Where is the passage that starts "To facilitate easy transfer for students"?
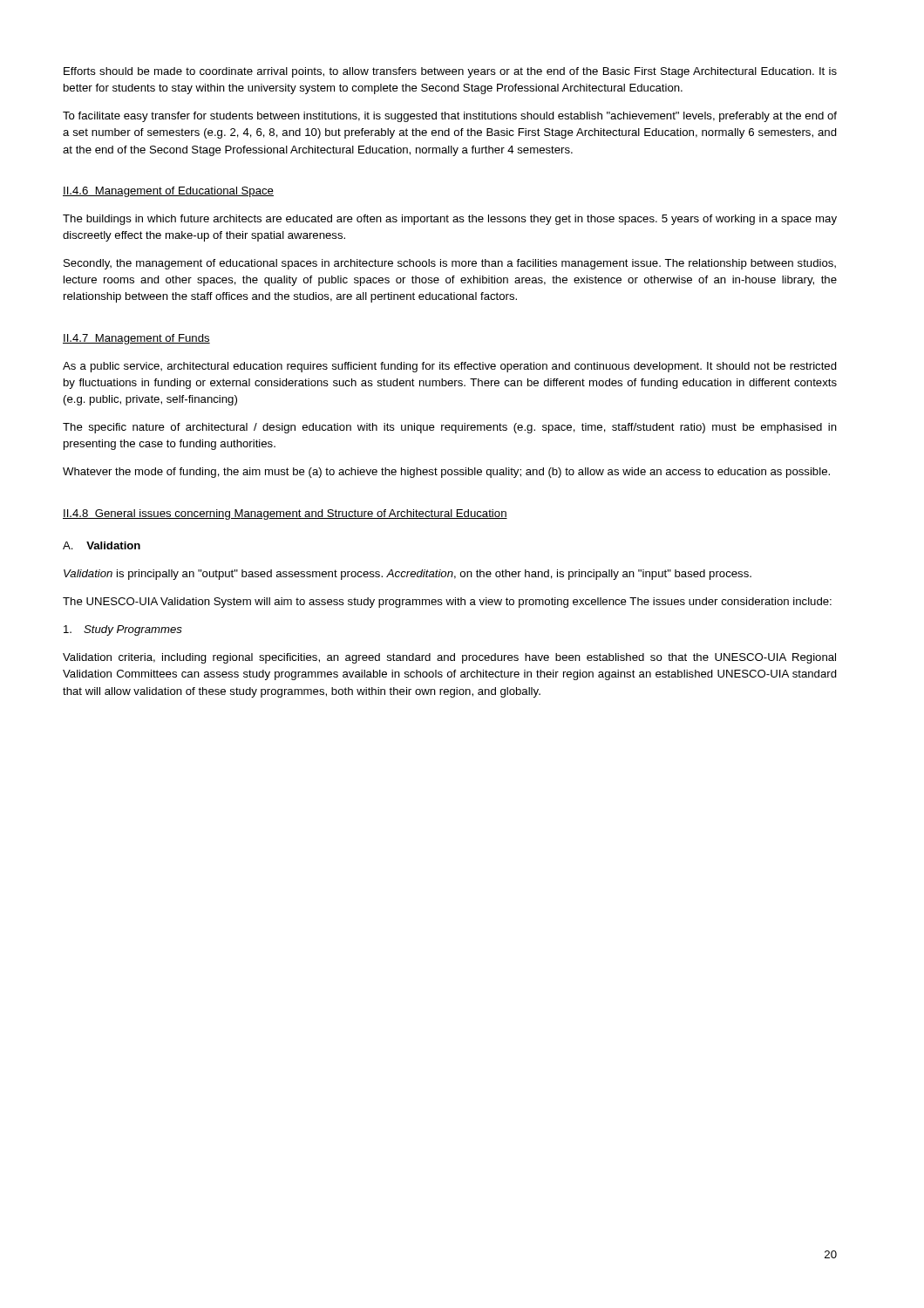 click(450, 132)
